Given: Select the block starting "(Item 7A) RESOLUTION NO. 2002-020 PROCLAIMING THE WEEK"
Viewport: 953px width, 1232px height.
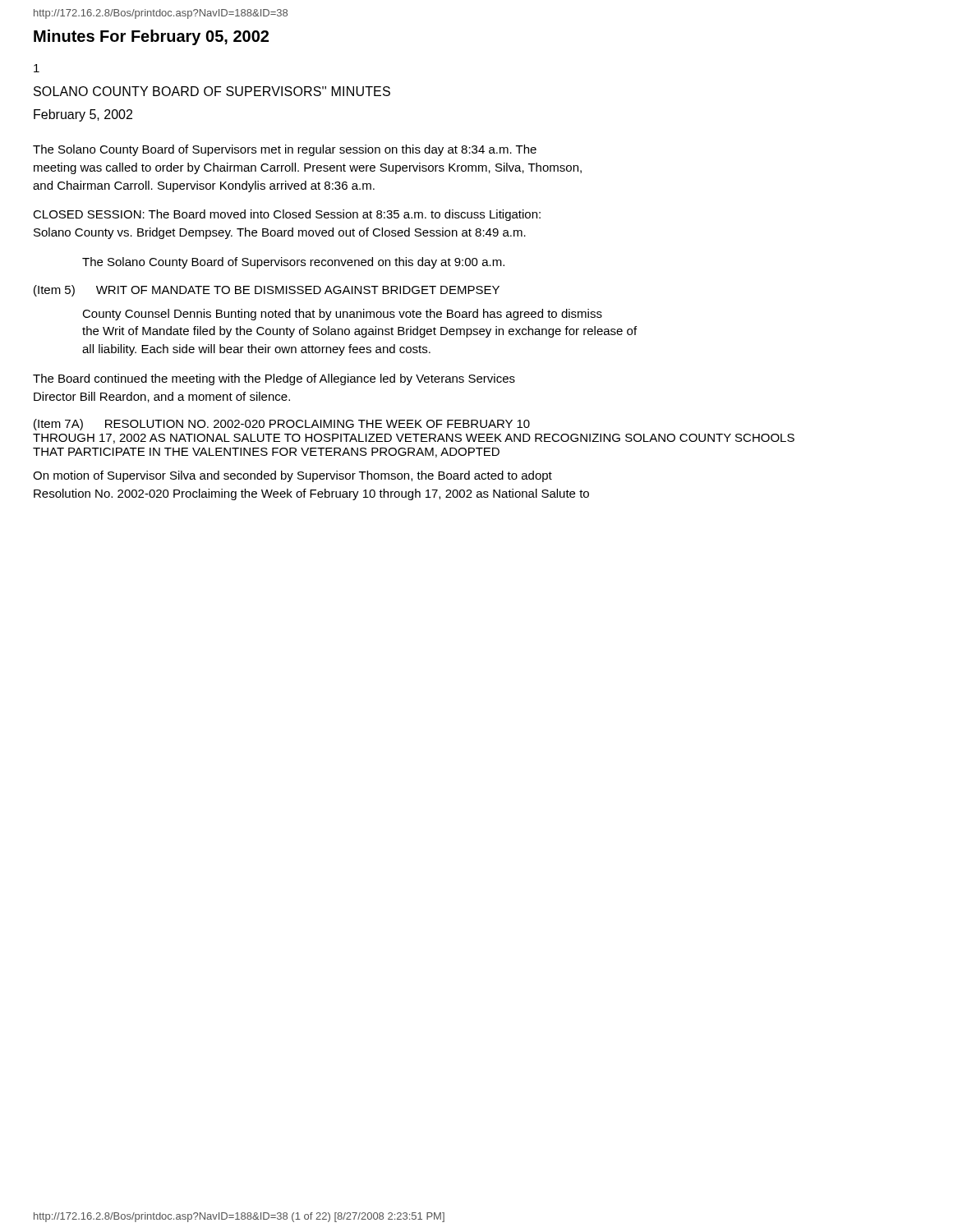Looking at the screenshot, I should (x=414, y=438).
